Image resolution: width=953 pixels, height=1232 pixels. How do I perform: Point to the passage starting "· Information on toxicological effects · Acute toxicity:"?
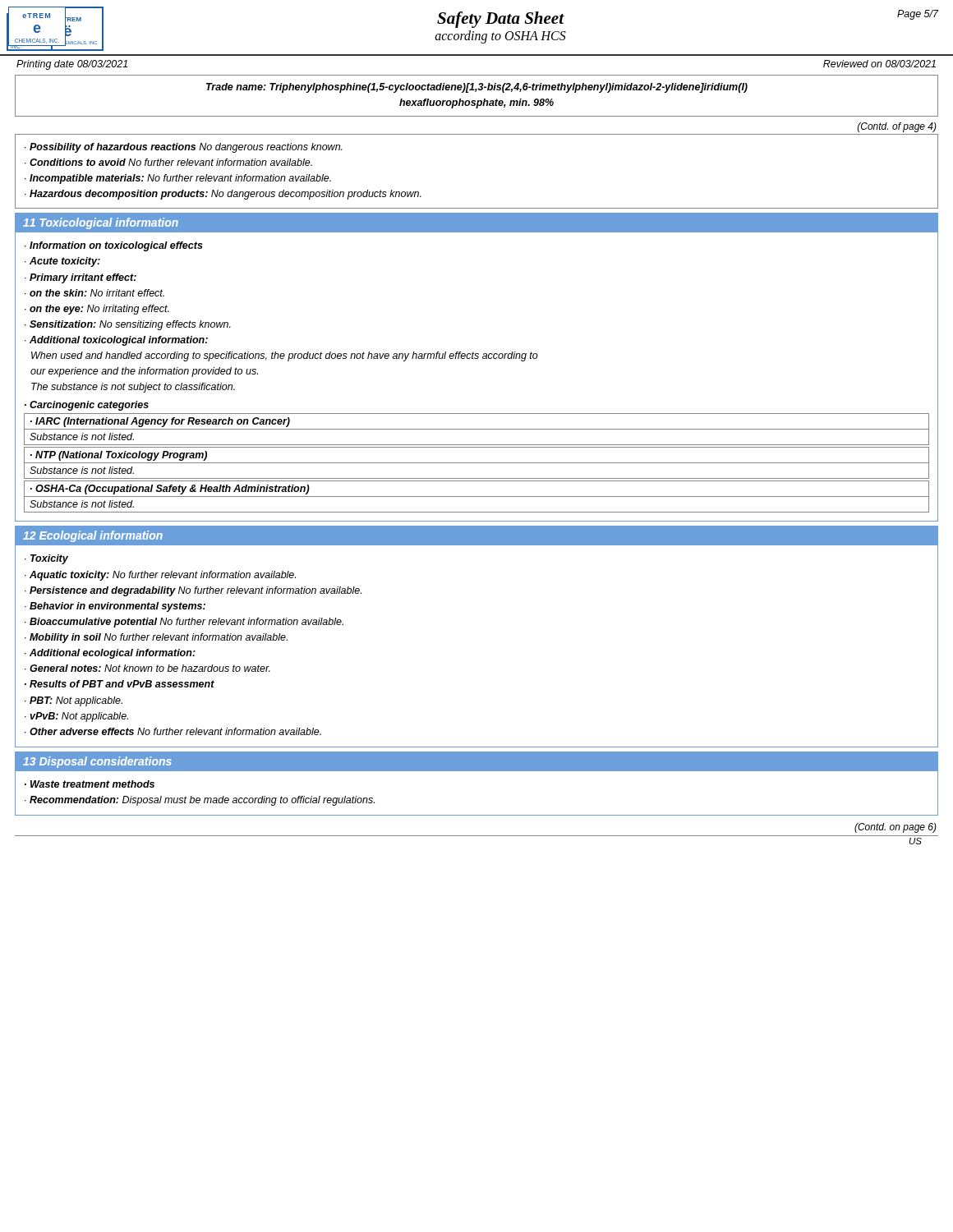click(x=114, y=246)
